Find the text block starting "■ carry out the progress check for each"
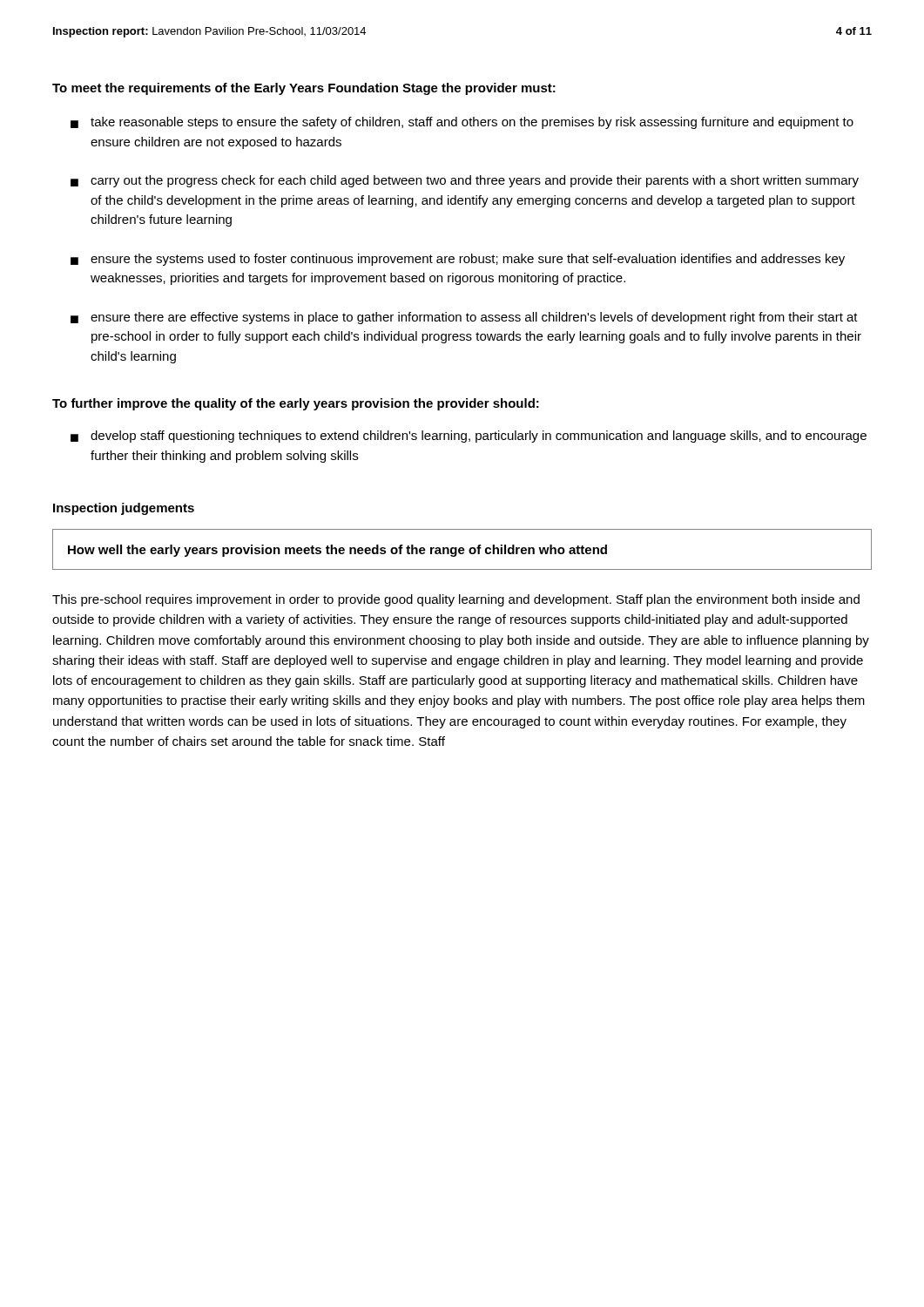The width and height of the screenshot is (924, 1307). click(471, 200)
